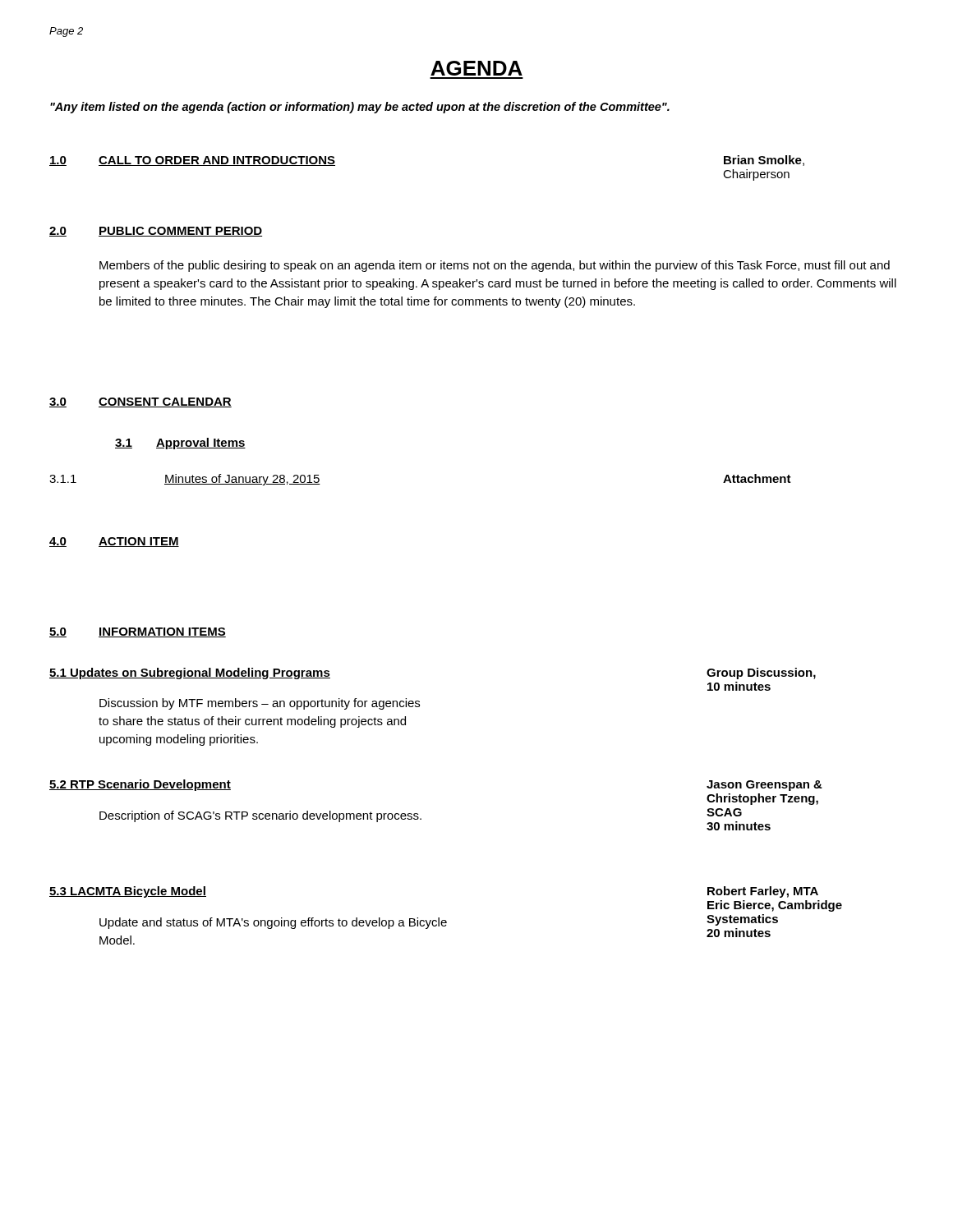
Task: Locate the section header with the text "5.2 RTP Scenario Development Jason Greenspan &"
Action: point(121,785)
